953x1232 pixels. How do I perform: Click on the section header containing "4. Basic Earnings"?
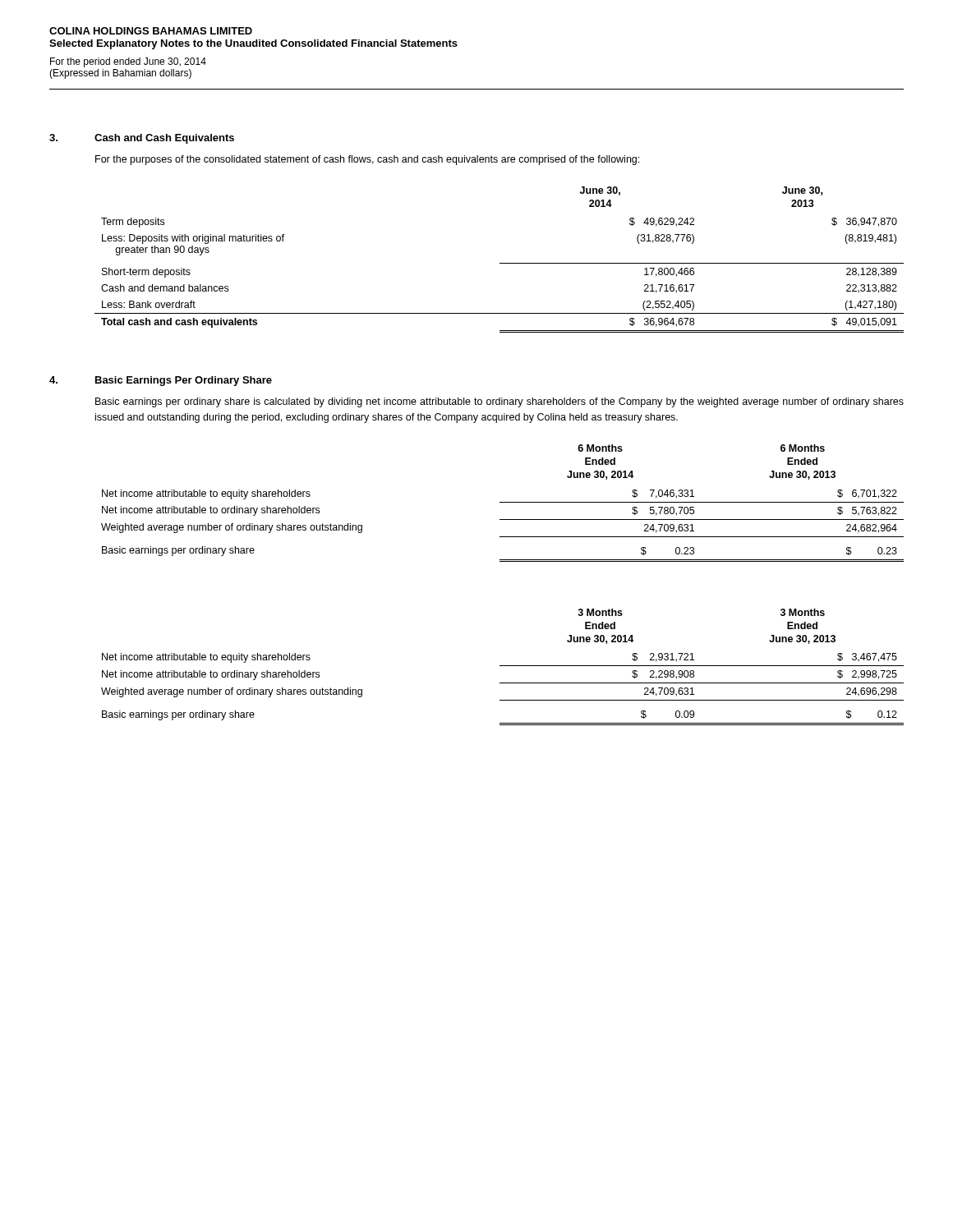tap(161, 380)
